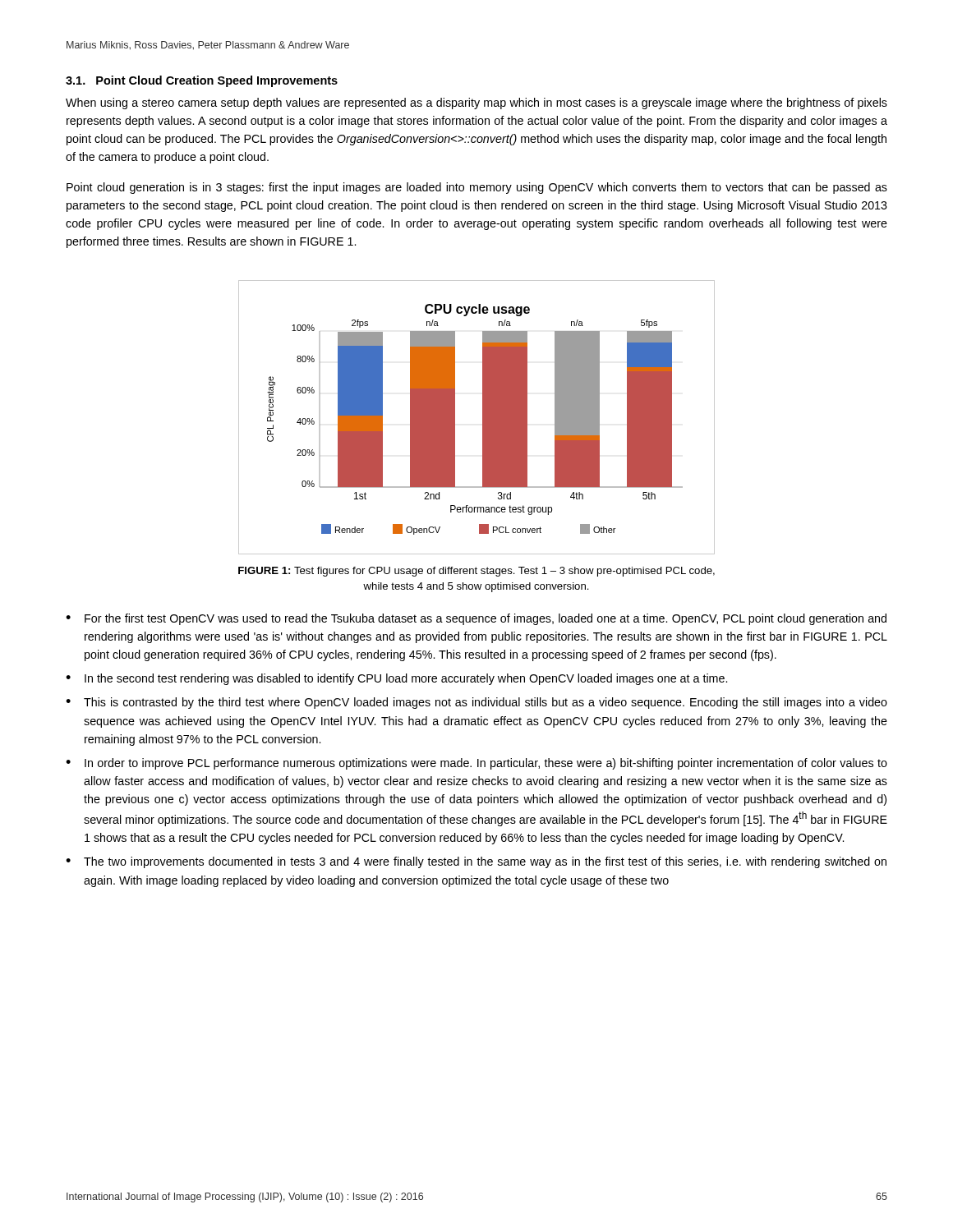
Task: Point to the block starting "• For the"
Action: 476,636
